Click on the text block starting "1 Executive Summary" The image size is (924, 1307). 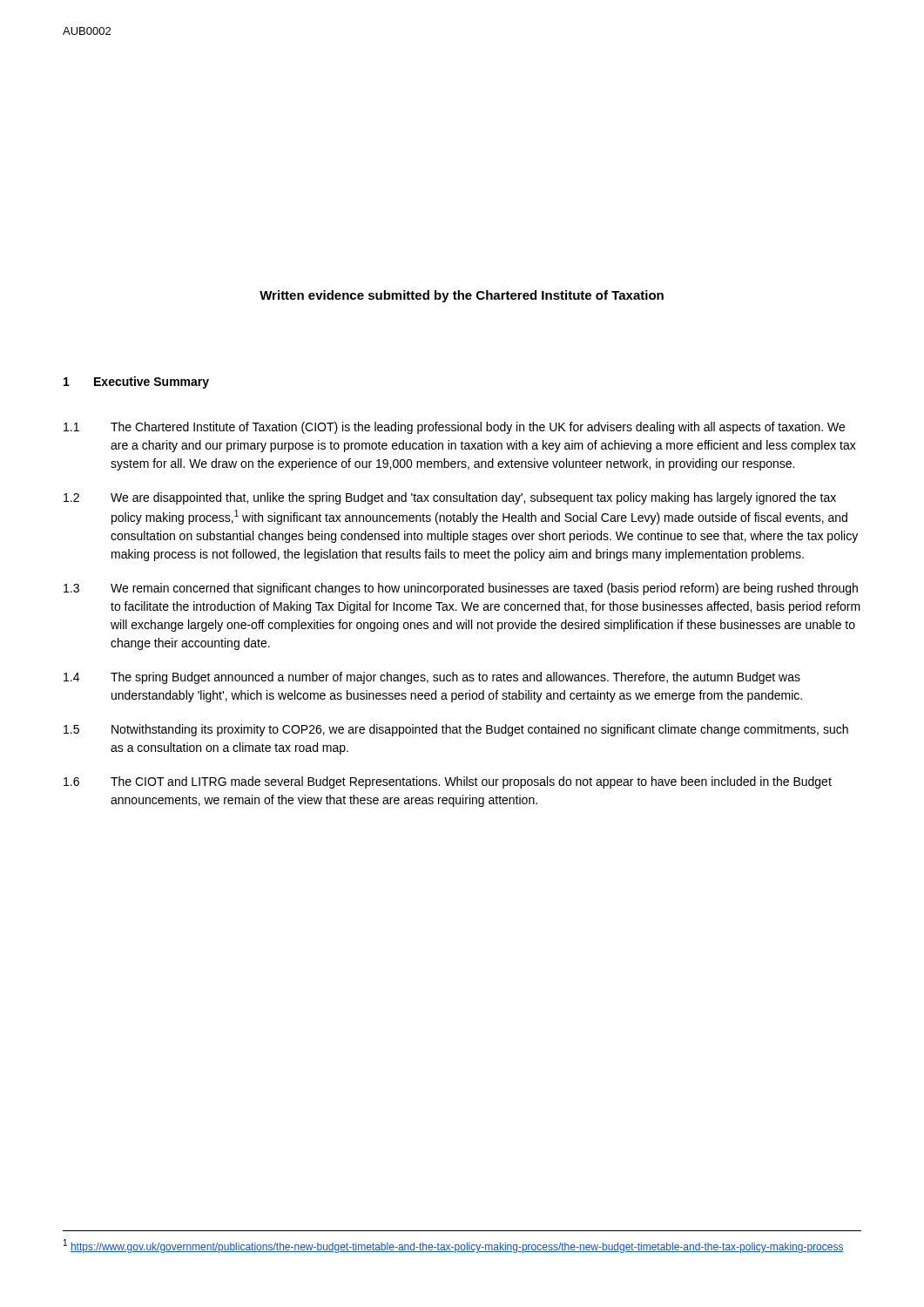pyautogui.click(x=136, y=382)
